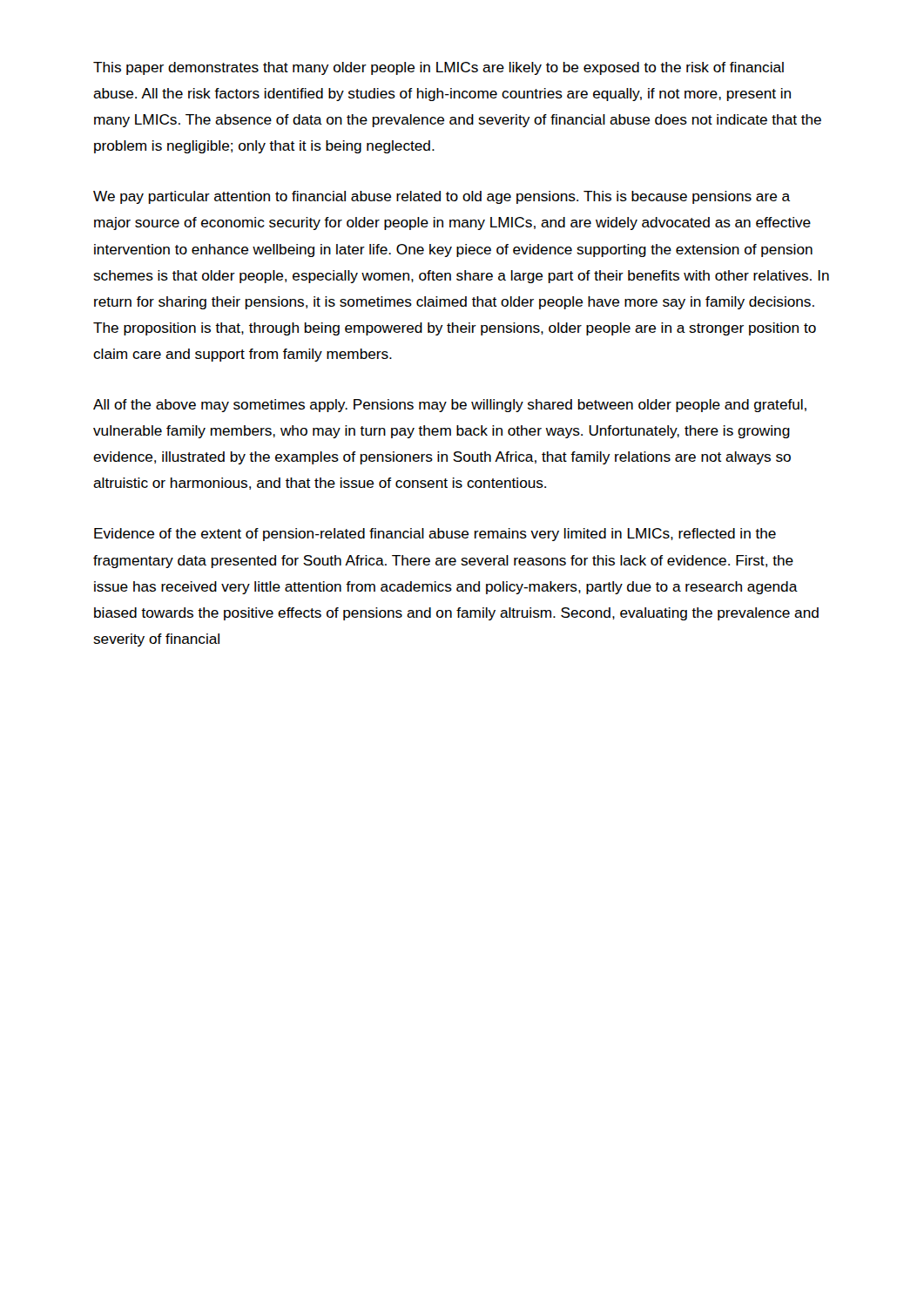The width and height of the screenshot is (924, 1307).
Task: Select the text block with the text "This paper demonstrates that"
Action: 457,106
